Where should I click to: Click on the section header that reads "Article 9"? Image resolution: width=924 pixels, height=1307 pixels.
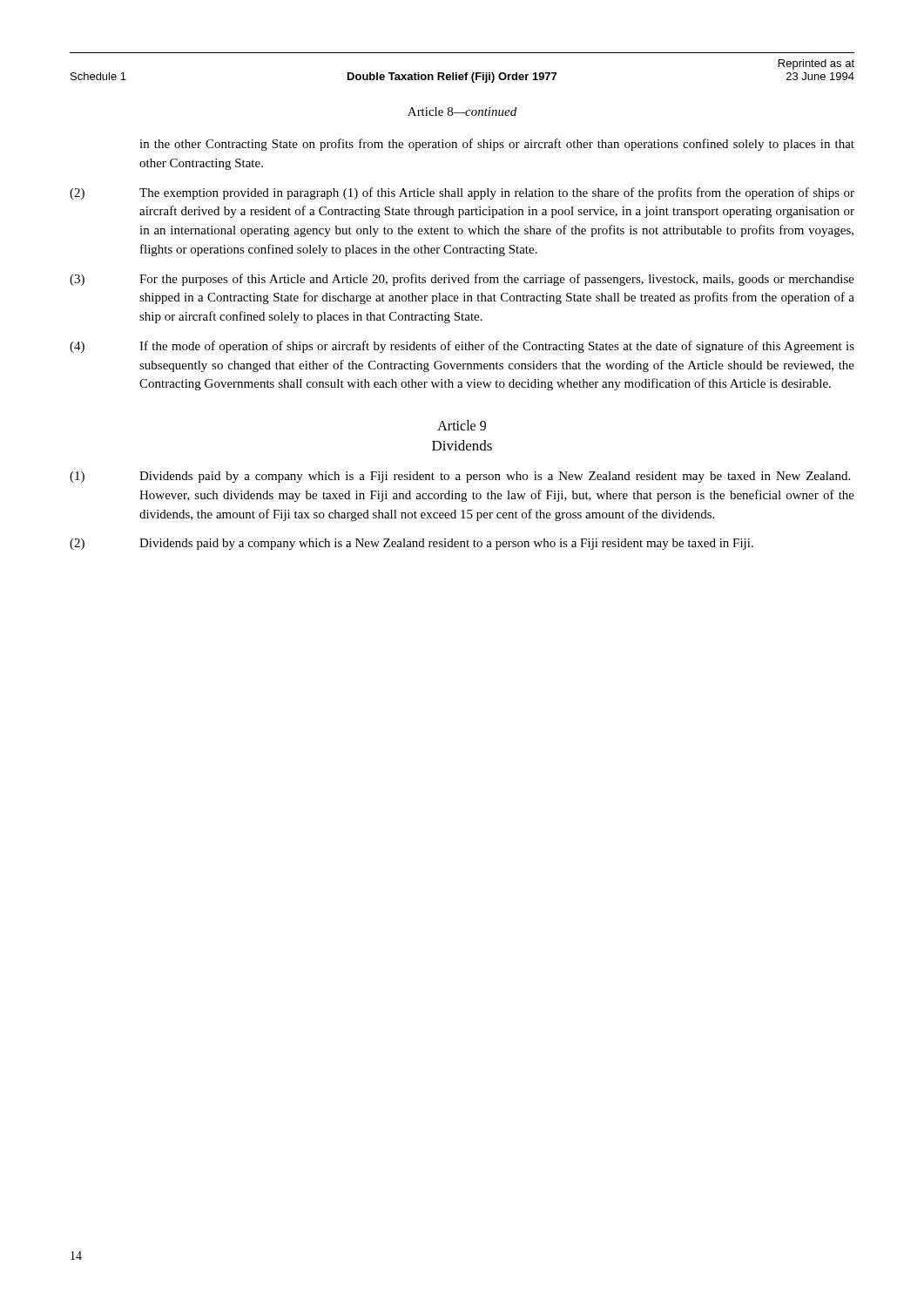(x=462, y=426)
